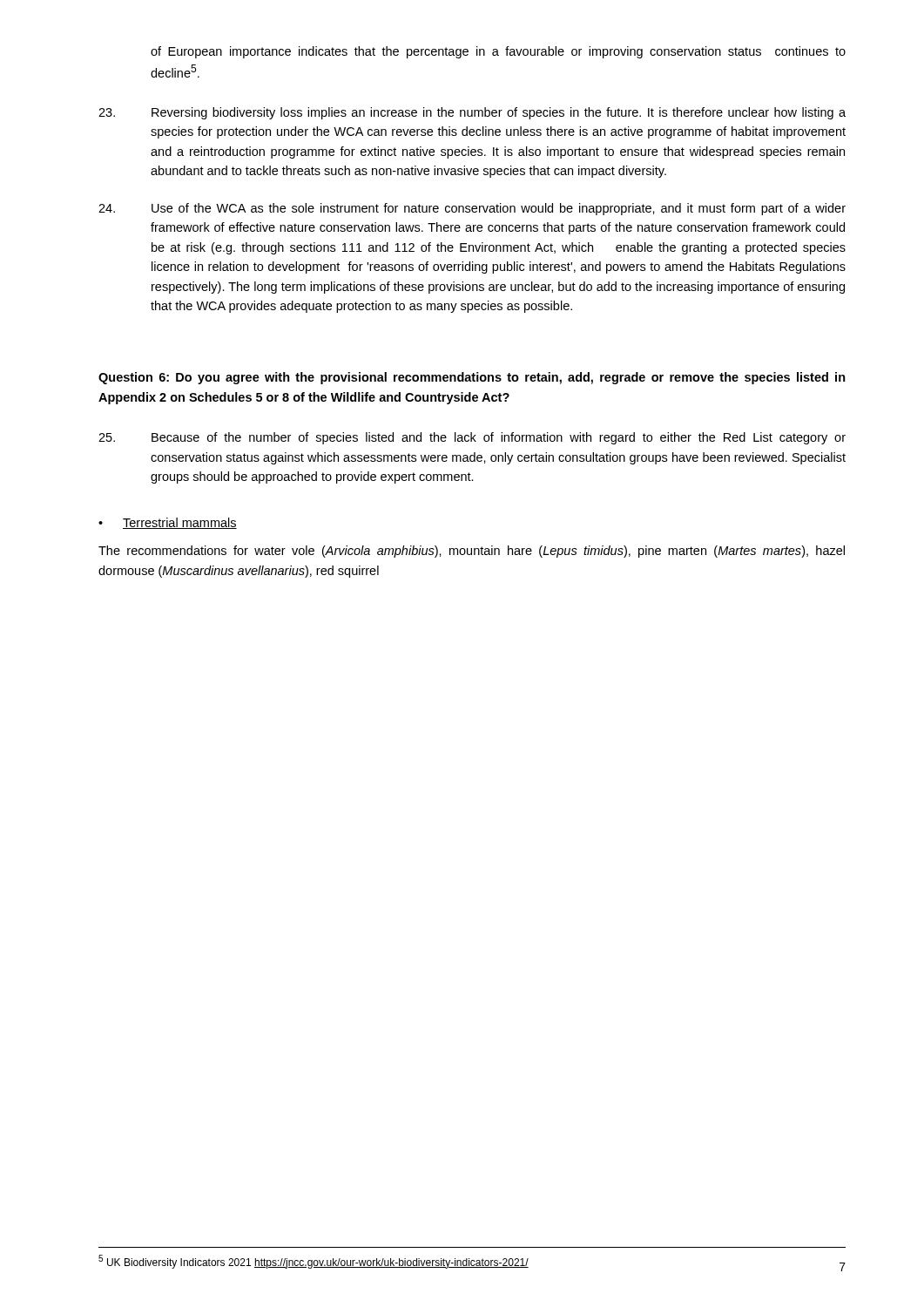Click on the text starting "The recommendations for water vole (Arvicola amphibius), mountain"
The image size is (924, 1307).
(x=472, y=561)
